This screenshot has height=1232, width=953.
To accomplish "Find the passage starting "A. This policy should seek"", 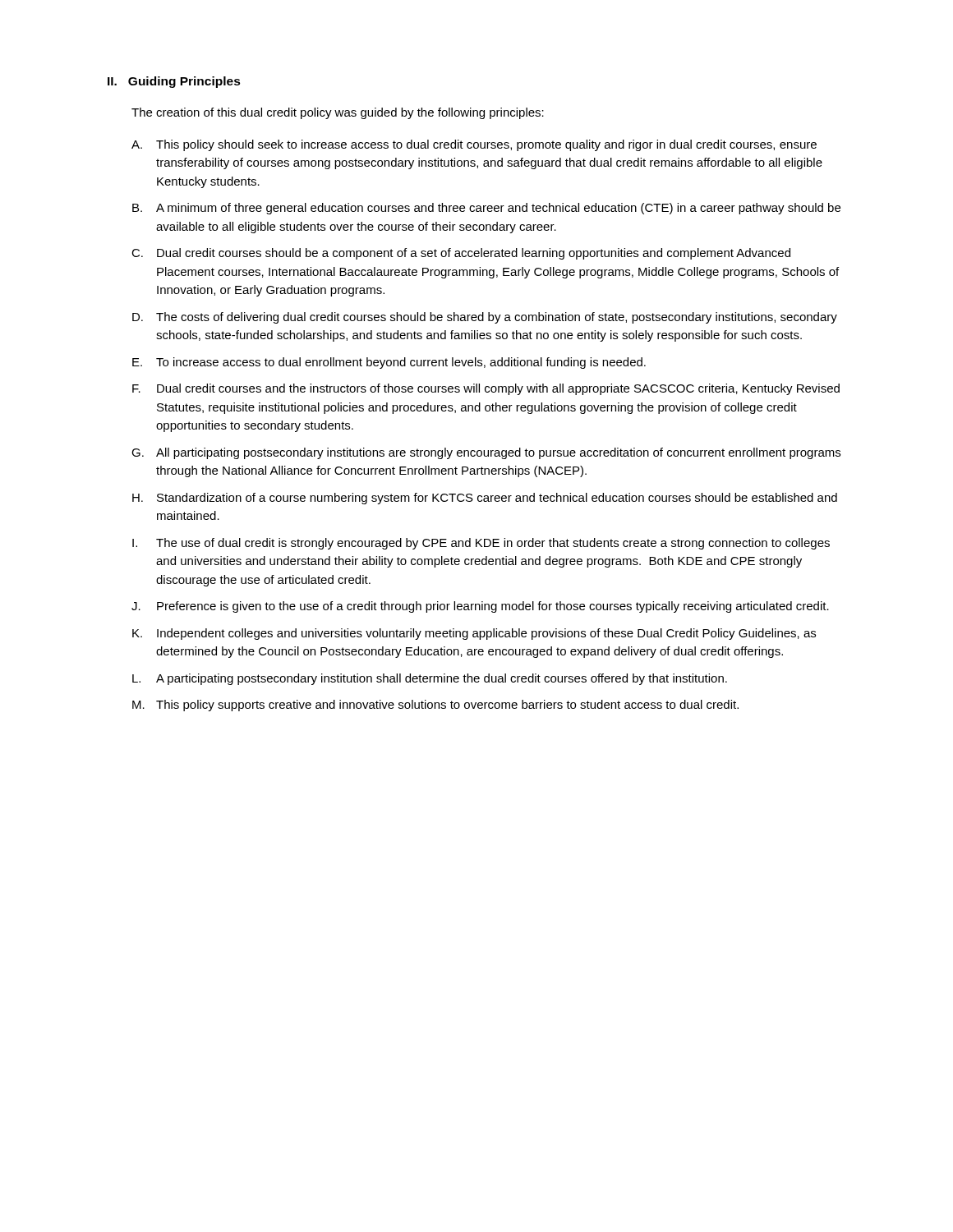I will (x=489, y=163).
